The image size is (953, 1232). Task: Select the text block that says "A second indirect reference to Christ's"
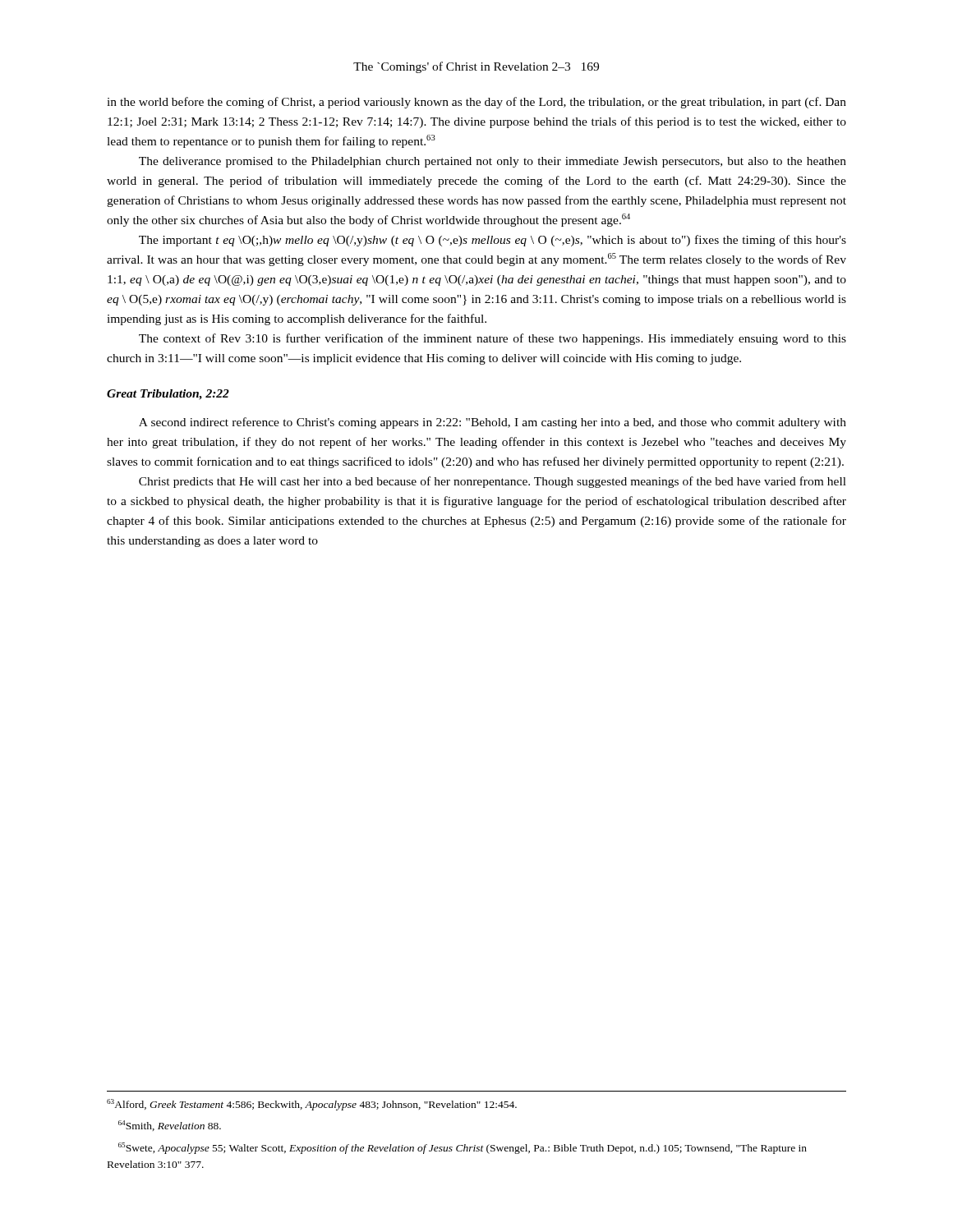point(476,482)
